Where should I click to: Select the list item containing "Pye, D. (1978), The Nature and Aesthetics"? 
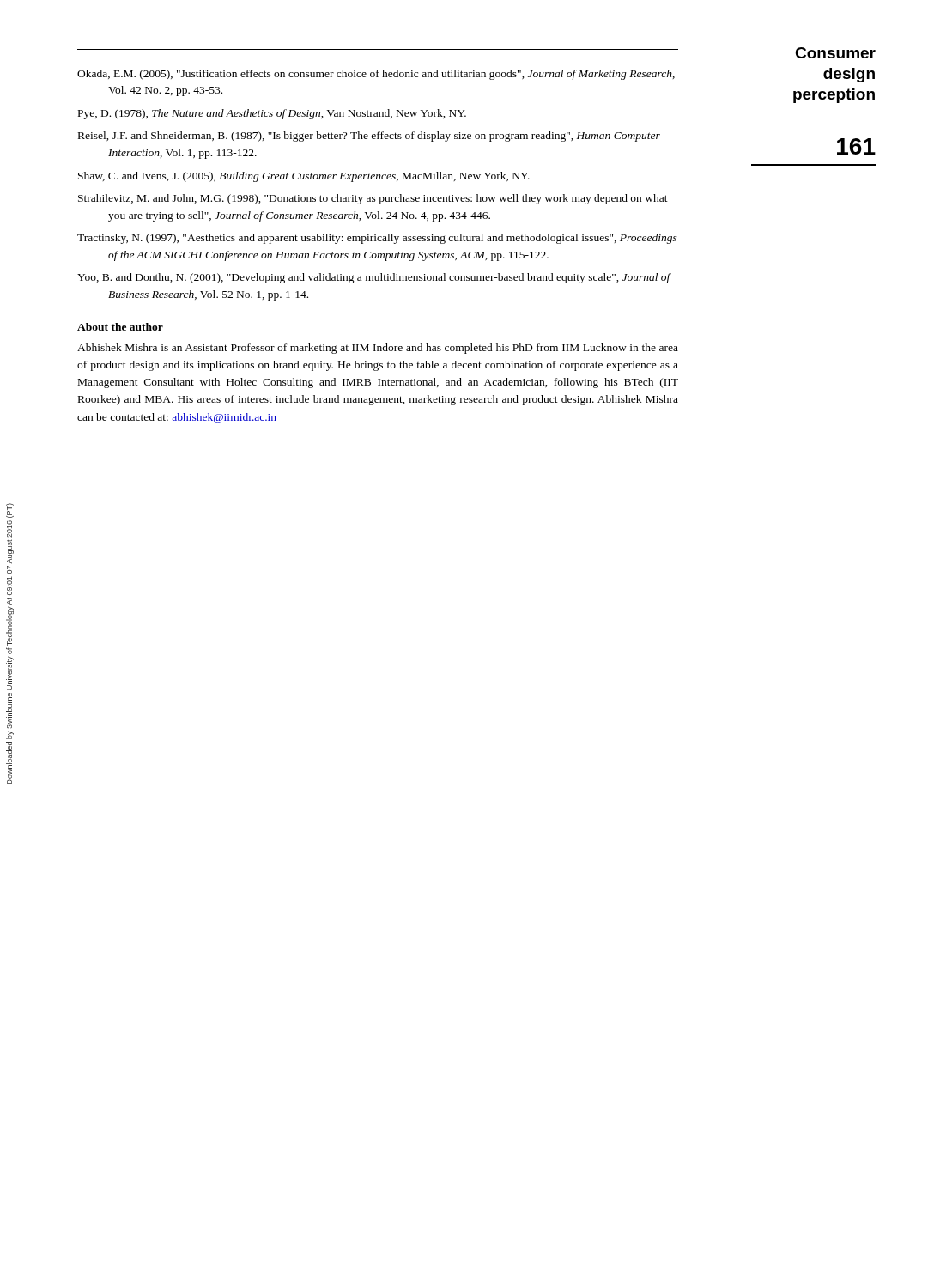272,113
